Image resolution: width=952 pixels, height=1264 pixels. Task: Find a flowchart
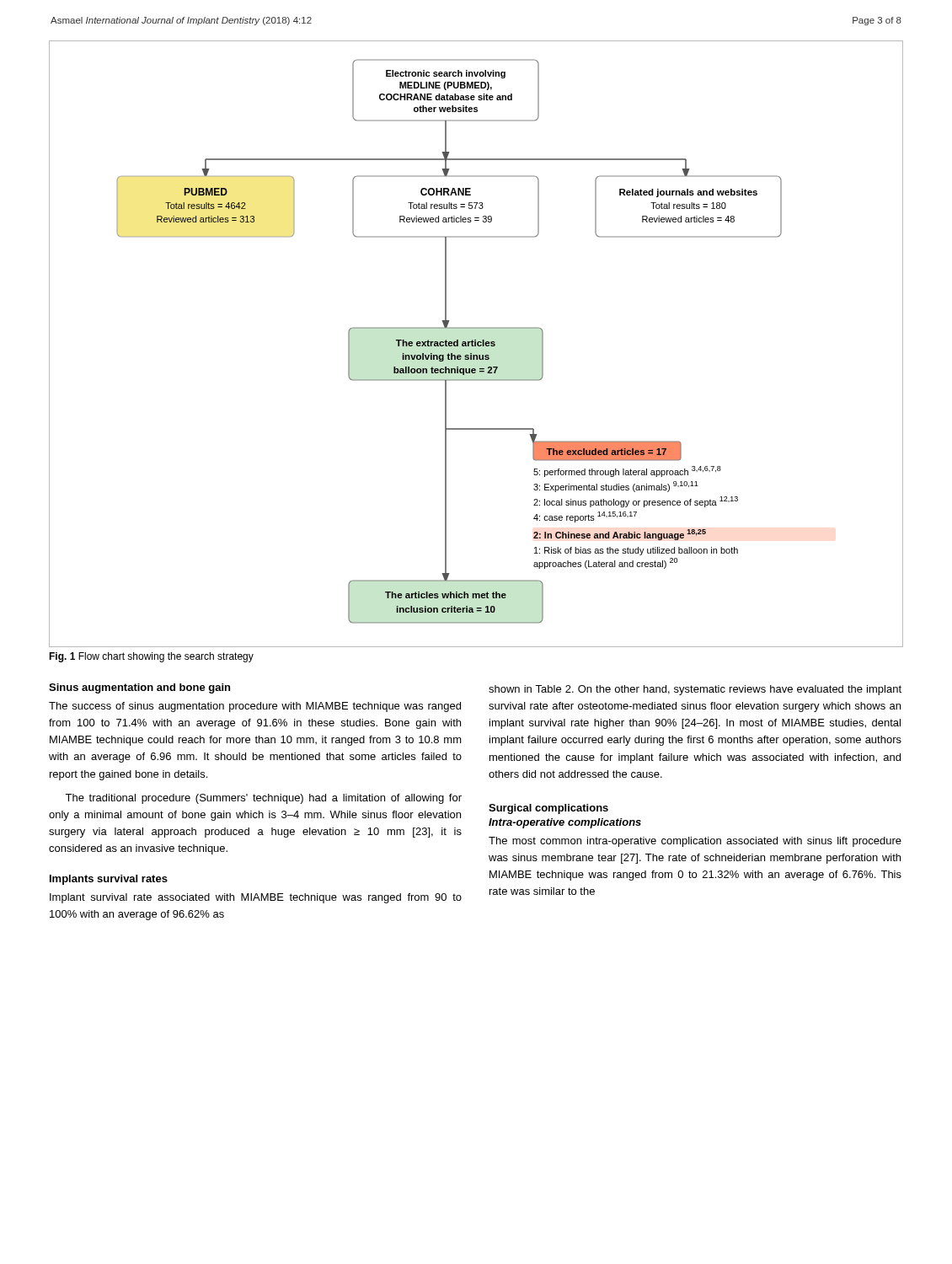pyautogui.click(x=476, y=344)
